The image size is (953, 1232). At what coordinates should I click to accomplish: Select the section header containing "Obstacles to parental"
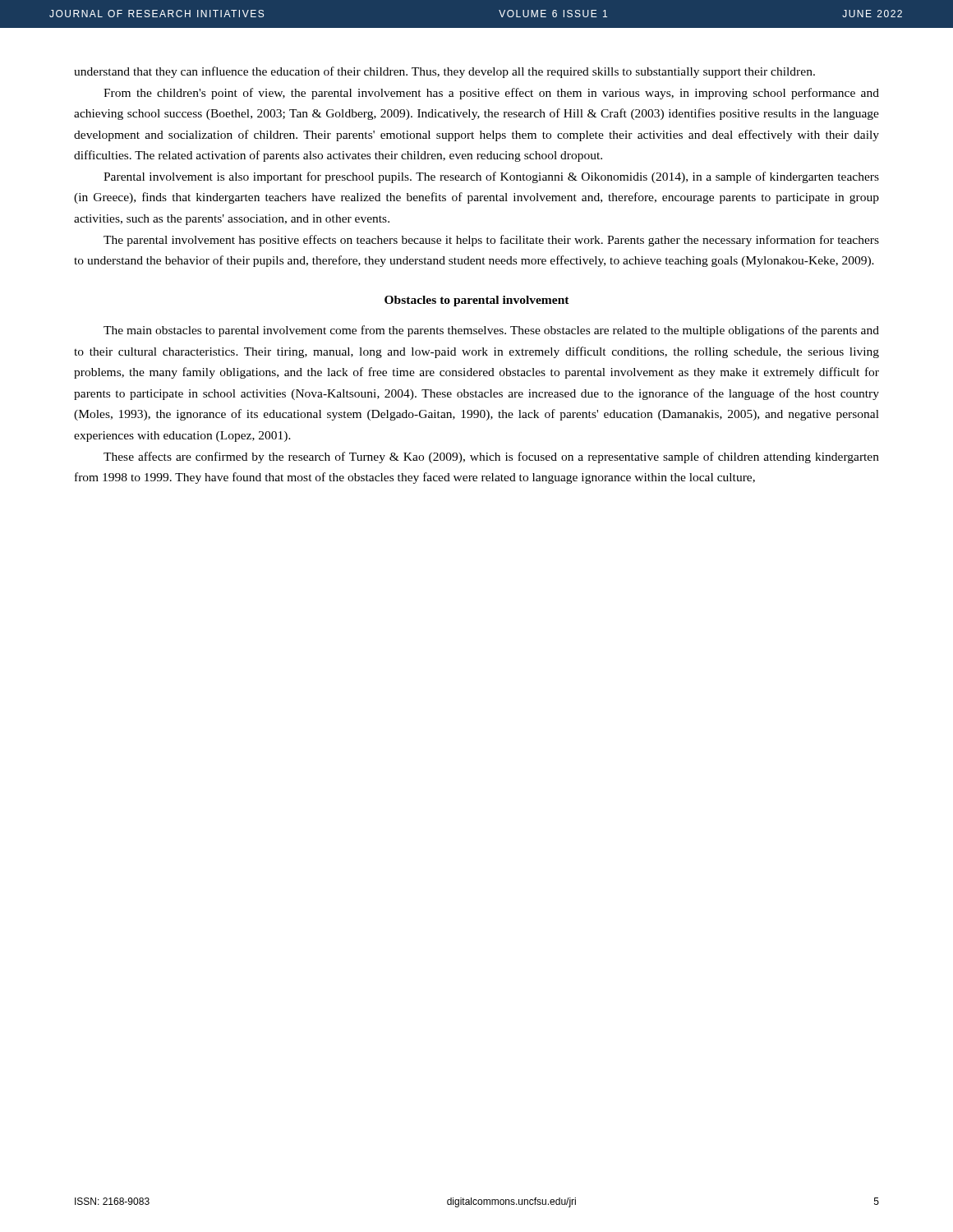[x=476, y=299]
